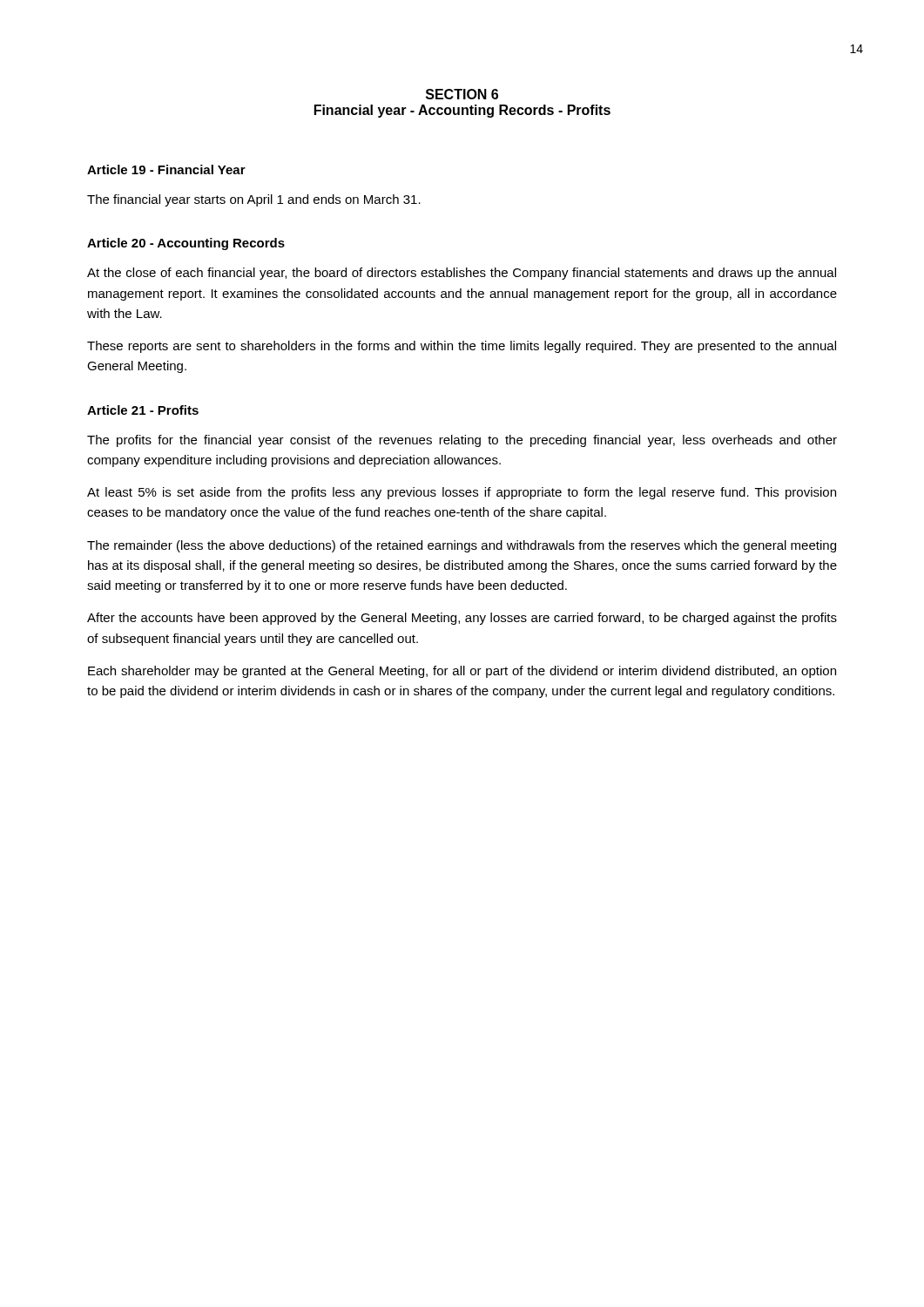Select the text block containing "Each shareholder may be"
Viewport: 924px width, 1307px height.
pyautogui.click(x=462, y=680)
